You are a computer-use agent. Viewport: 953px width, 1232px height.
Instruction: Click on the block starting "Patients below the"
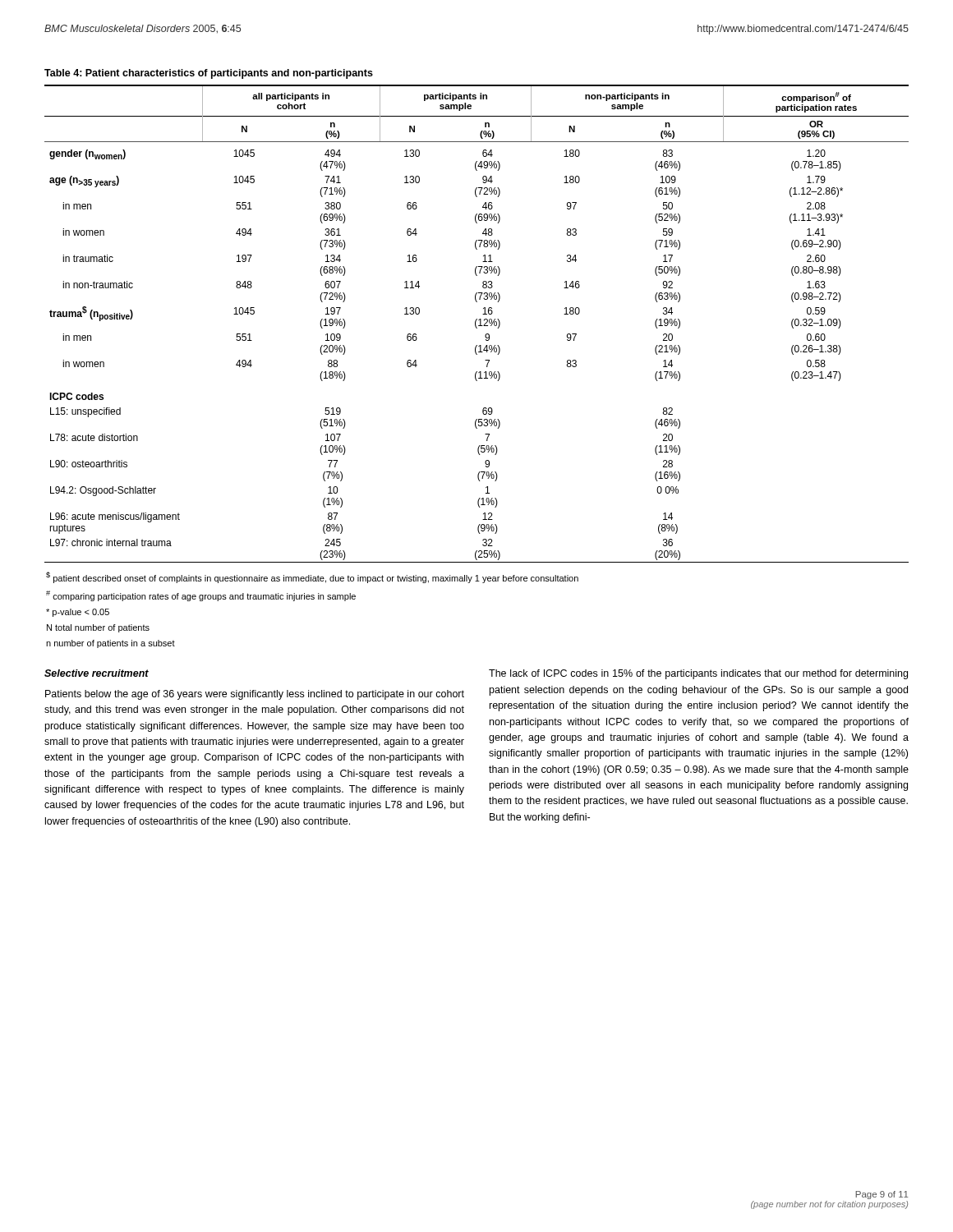pos(254,757)
